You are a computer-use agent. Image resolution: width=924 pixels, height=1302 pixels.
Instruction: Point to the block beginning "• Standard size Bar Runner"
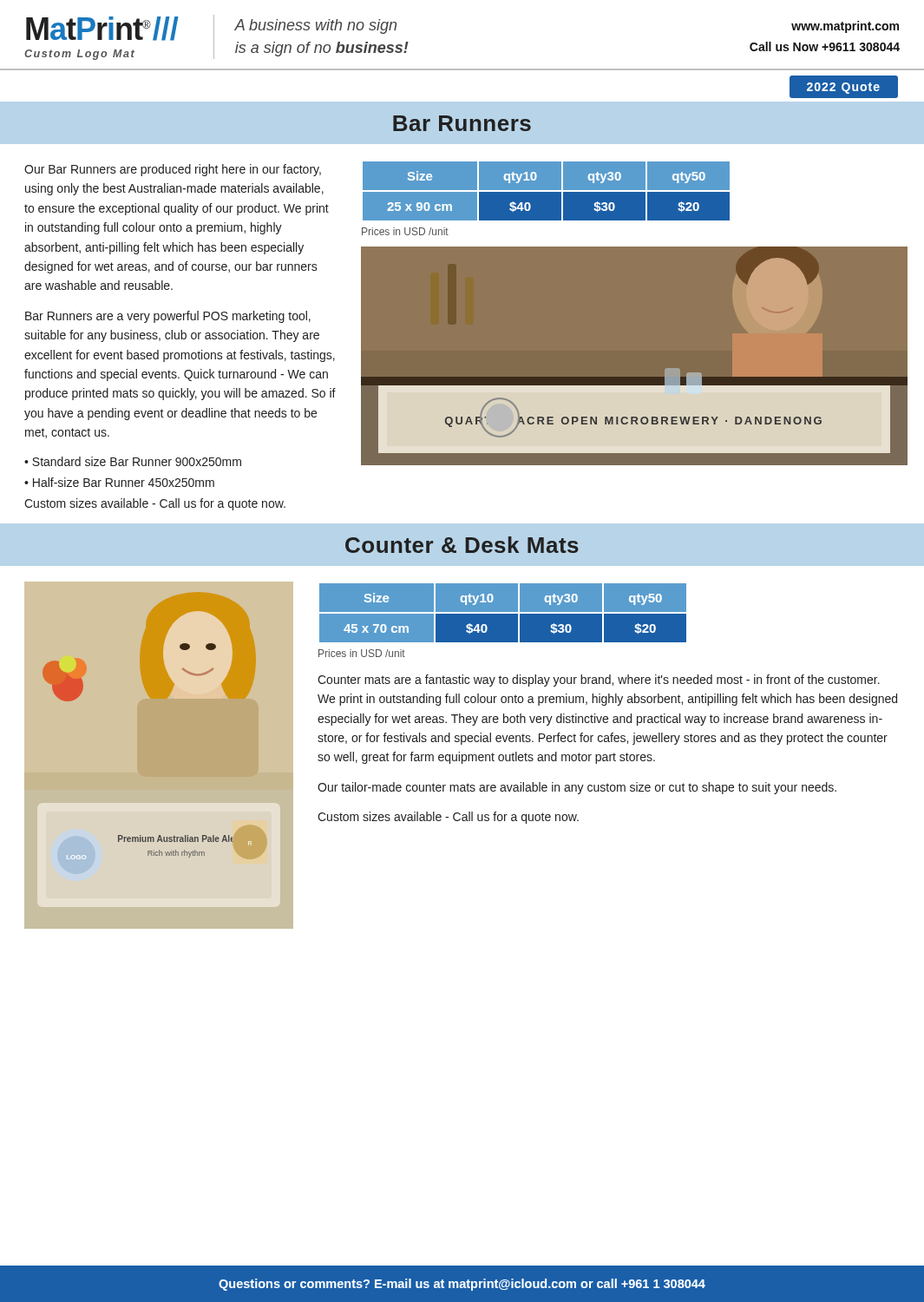[x=133, y=462]
